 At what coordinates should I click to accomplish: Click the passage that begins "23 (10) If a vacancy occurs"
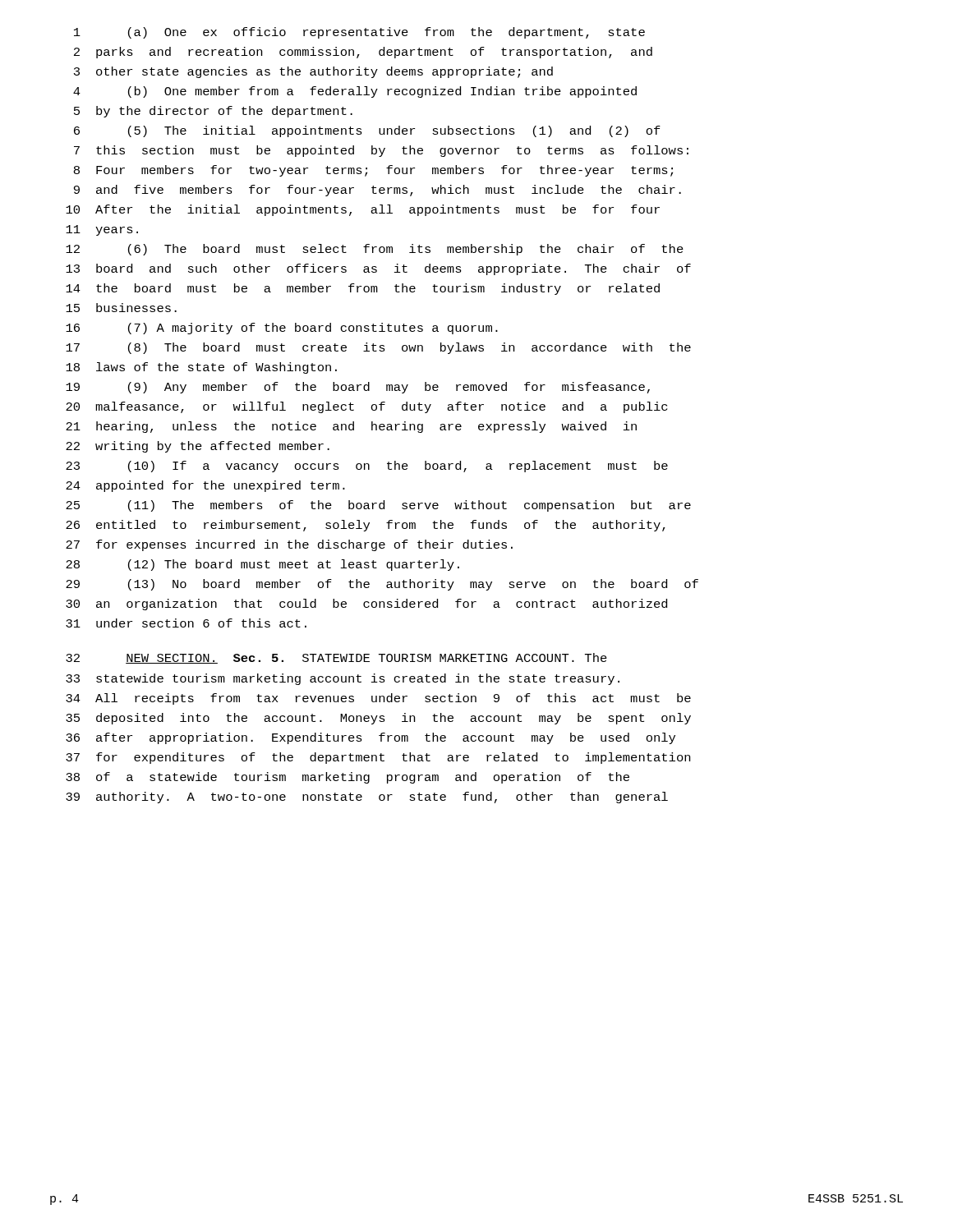pyautogui.click(x=367, y=467)
